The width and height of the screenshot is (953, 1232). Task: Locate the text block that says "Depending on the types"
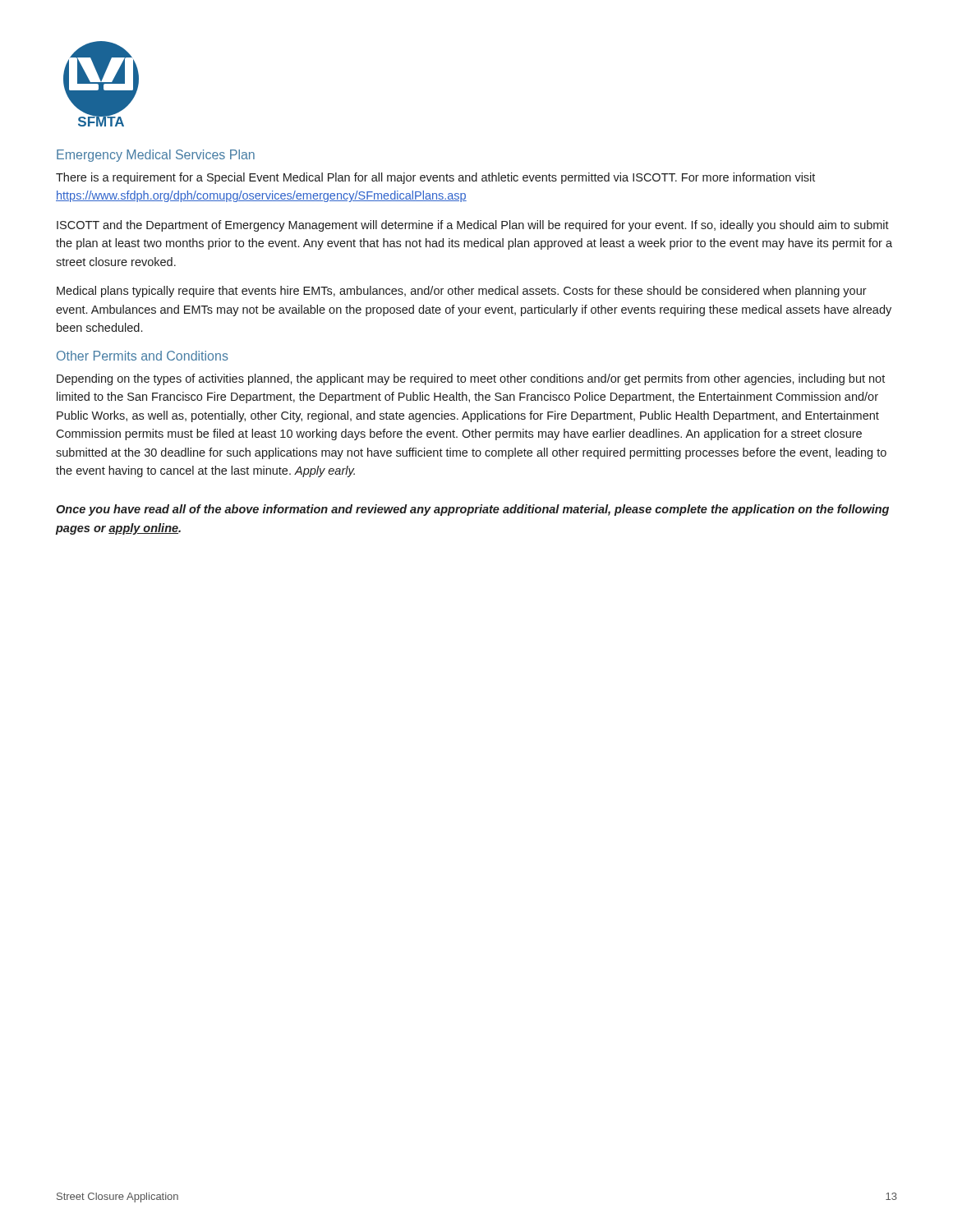pos(471,425)
